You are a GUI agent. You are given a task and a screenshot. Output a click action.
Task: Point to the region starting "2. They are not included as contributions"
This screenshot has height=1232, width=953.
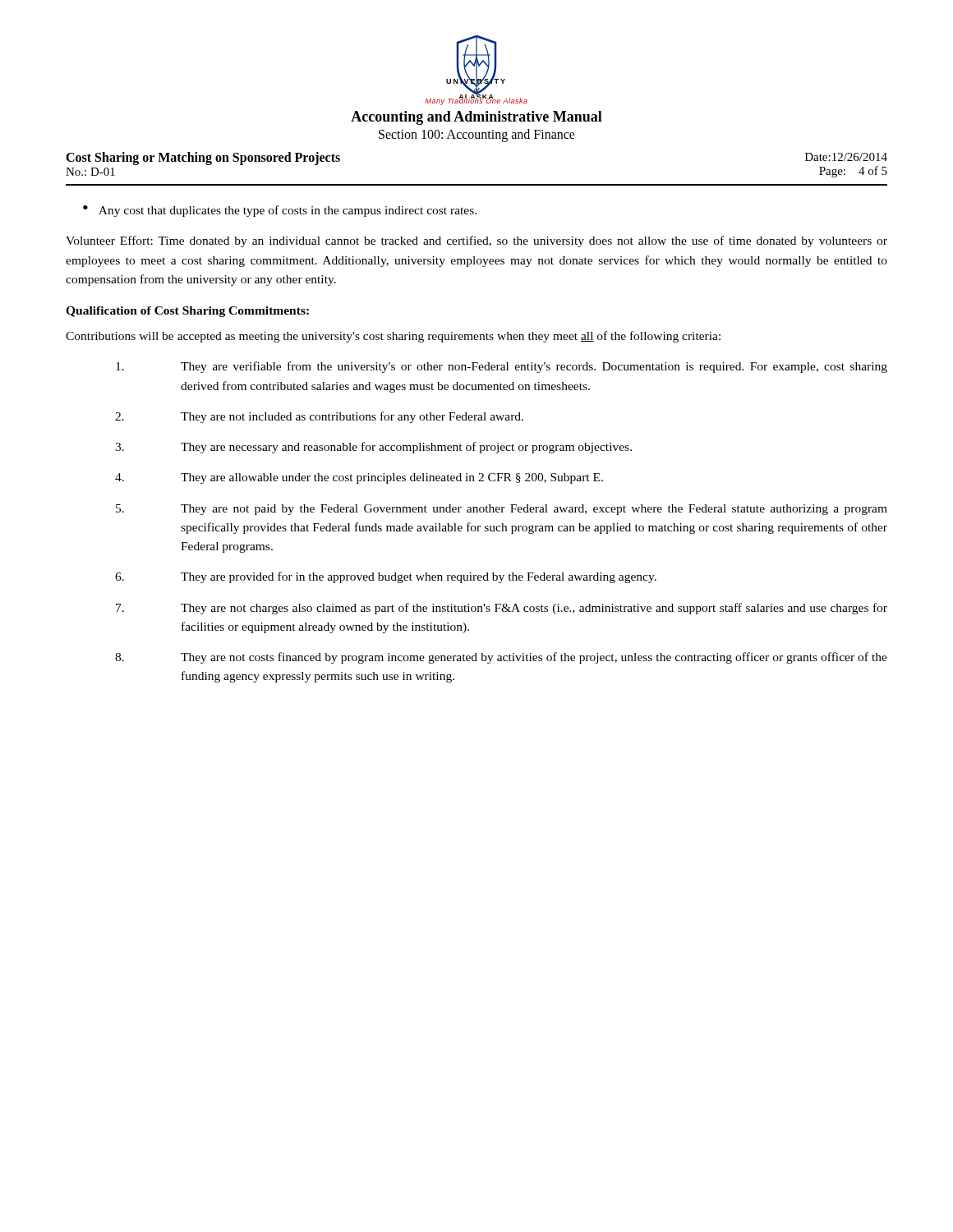[295, 416]
